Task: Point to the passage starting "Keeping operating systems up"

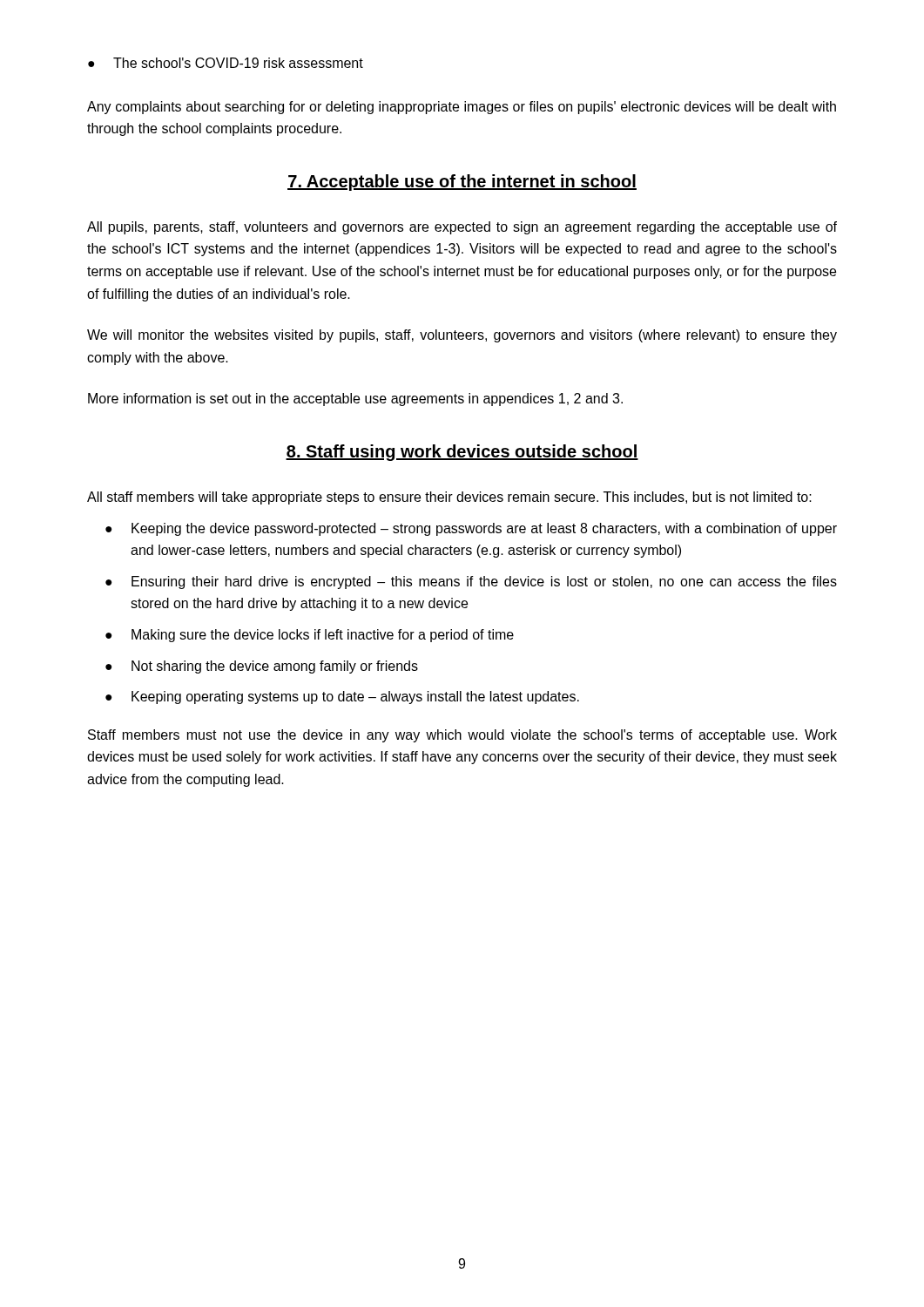Action: 355,697
